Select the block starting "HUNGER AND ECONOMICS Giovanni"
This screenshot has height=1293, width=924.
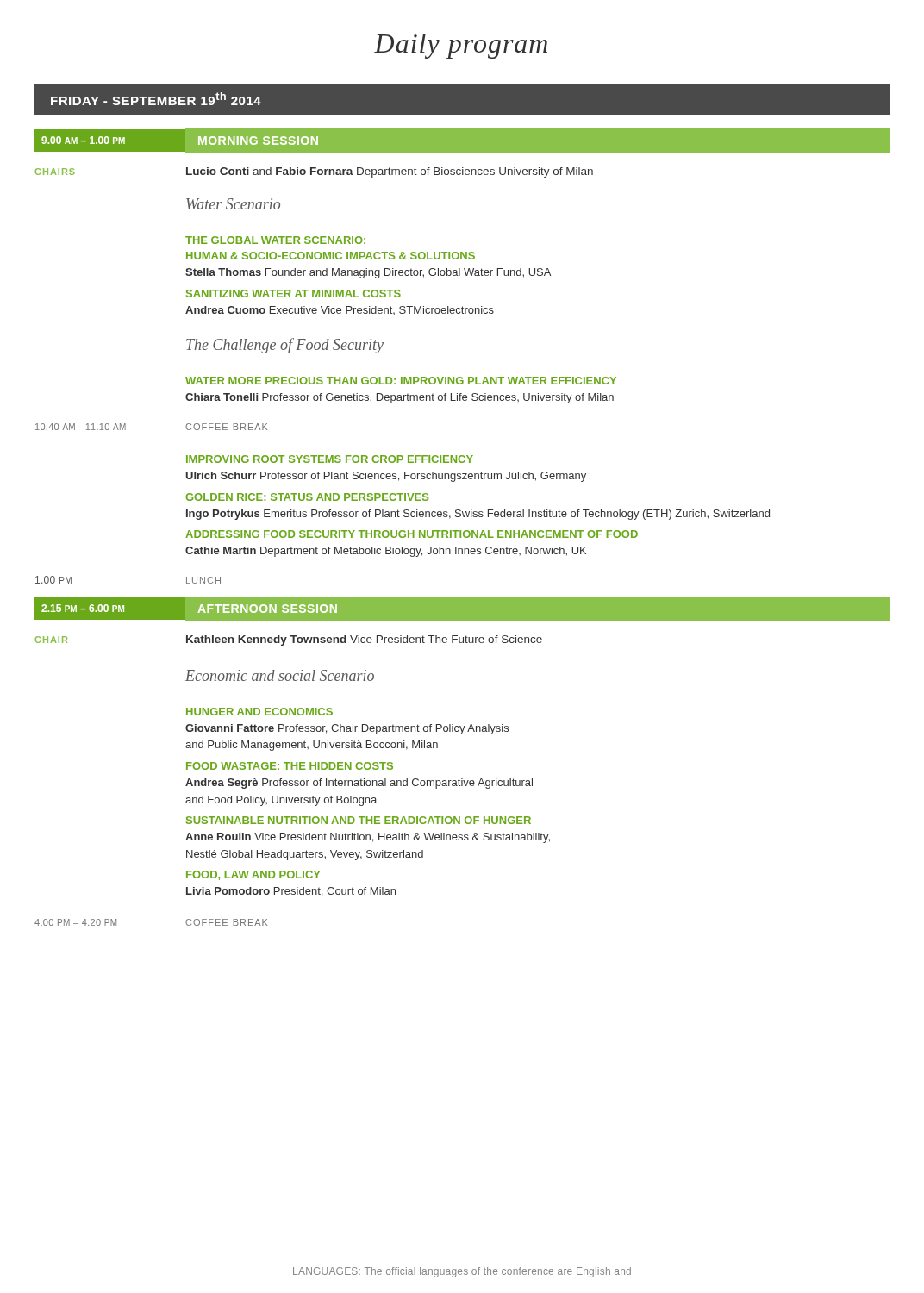tap(259, 712)
